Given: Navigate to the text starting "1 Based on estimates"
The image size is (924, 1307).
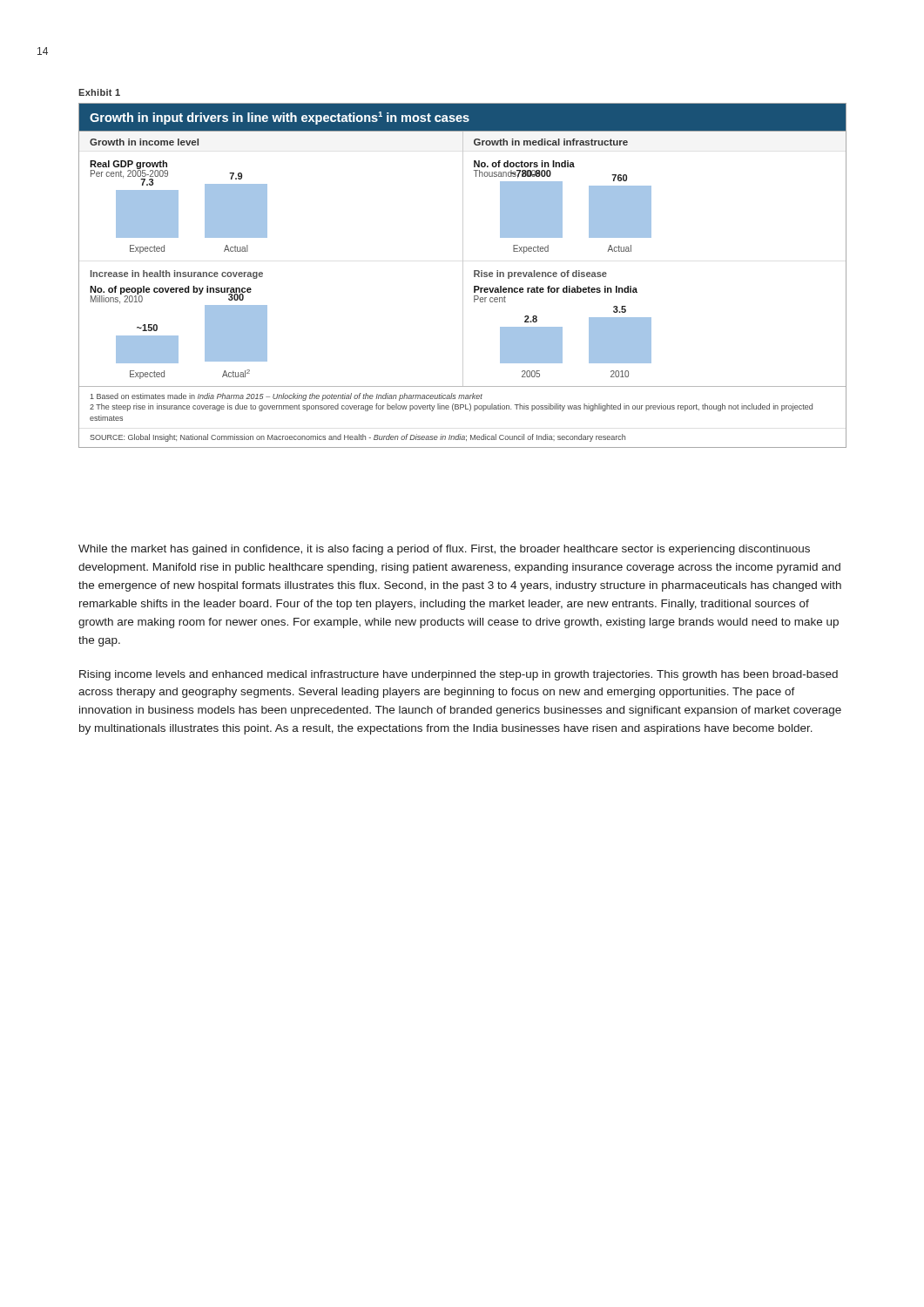Looking at the screenshot, I should click(x=451, y=407).
